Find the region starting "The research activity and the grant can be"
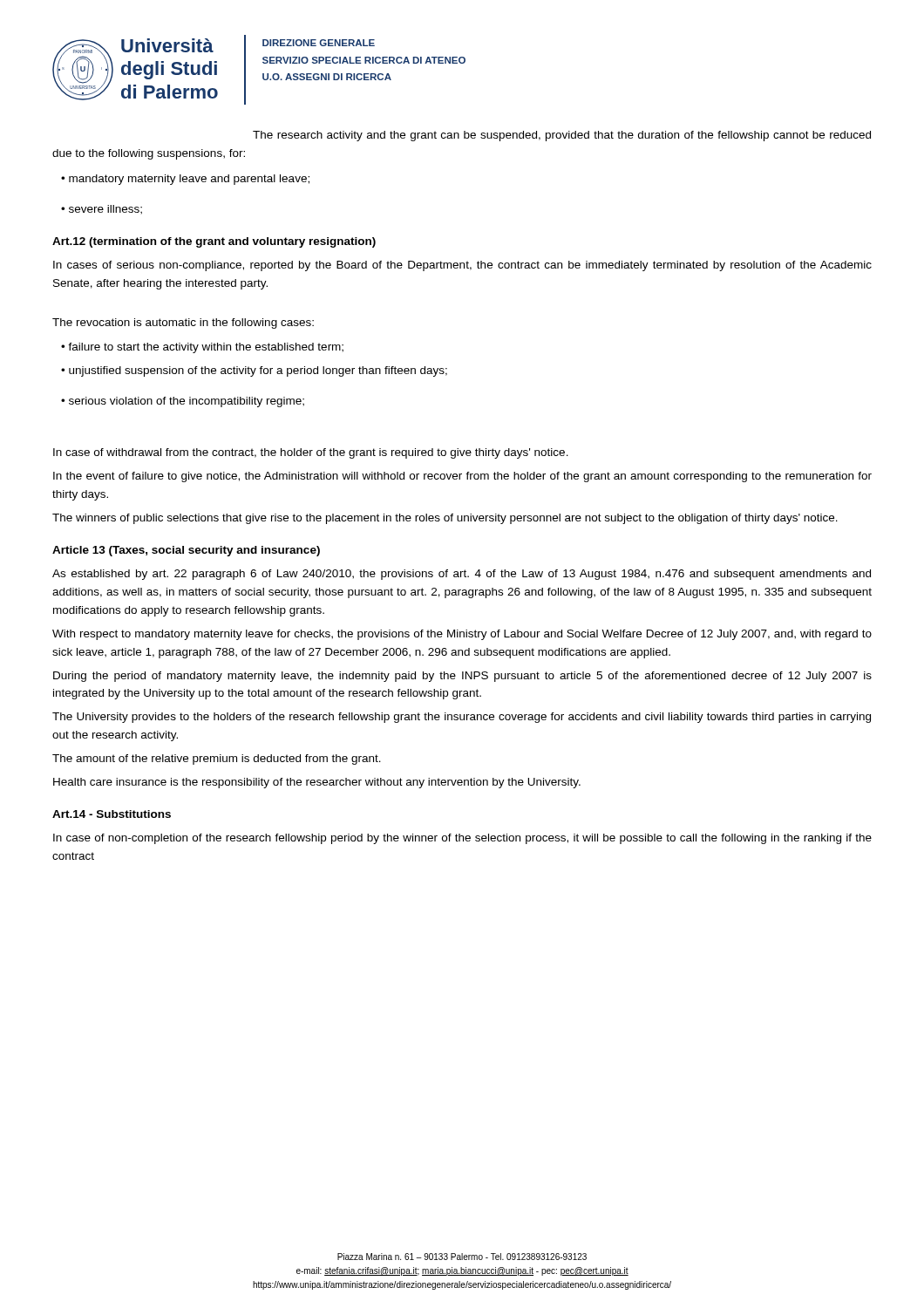Image resolution: width=924 pixels, height=1308 pixels. (462, 145)
